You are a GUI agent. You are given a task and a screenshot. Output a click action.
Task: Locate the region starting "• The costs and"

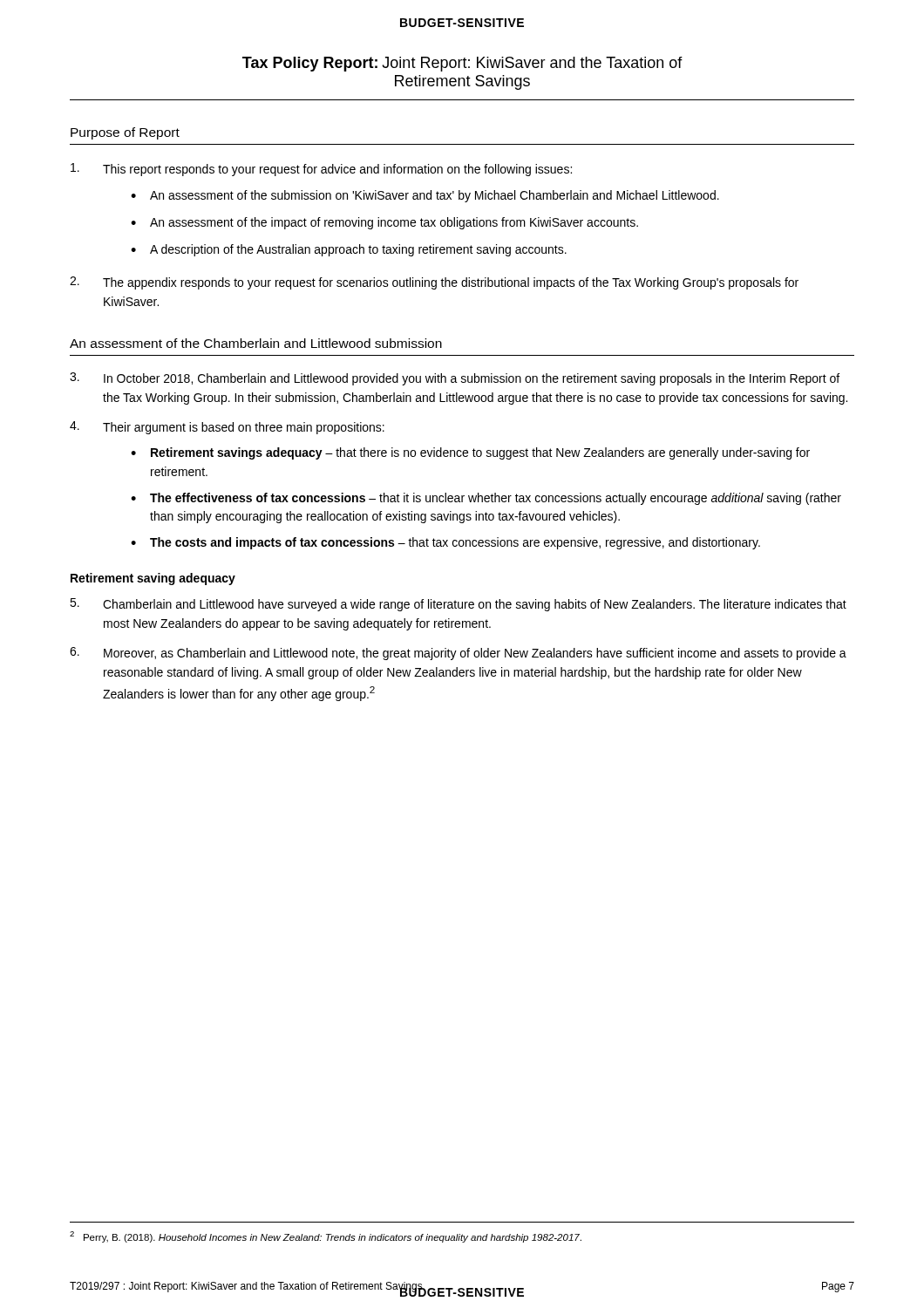446,544
